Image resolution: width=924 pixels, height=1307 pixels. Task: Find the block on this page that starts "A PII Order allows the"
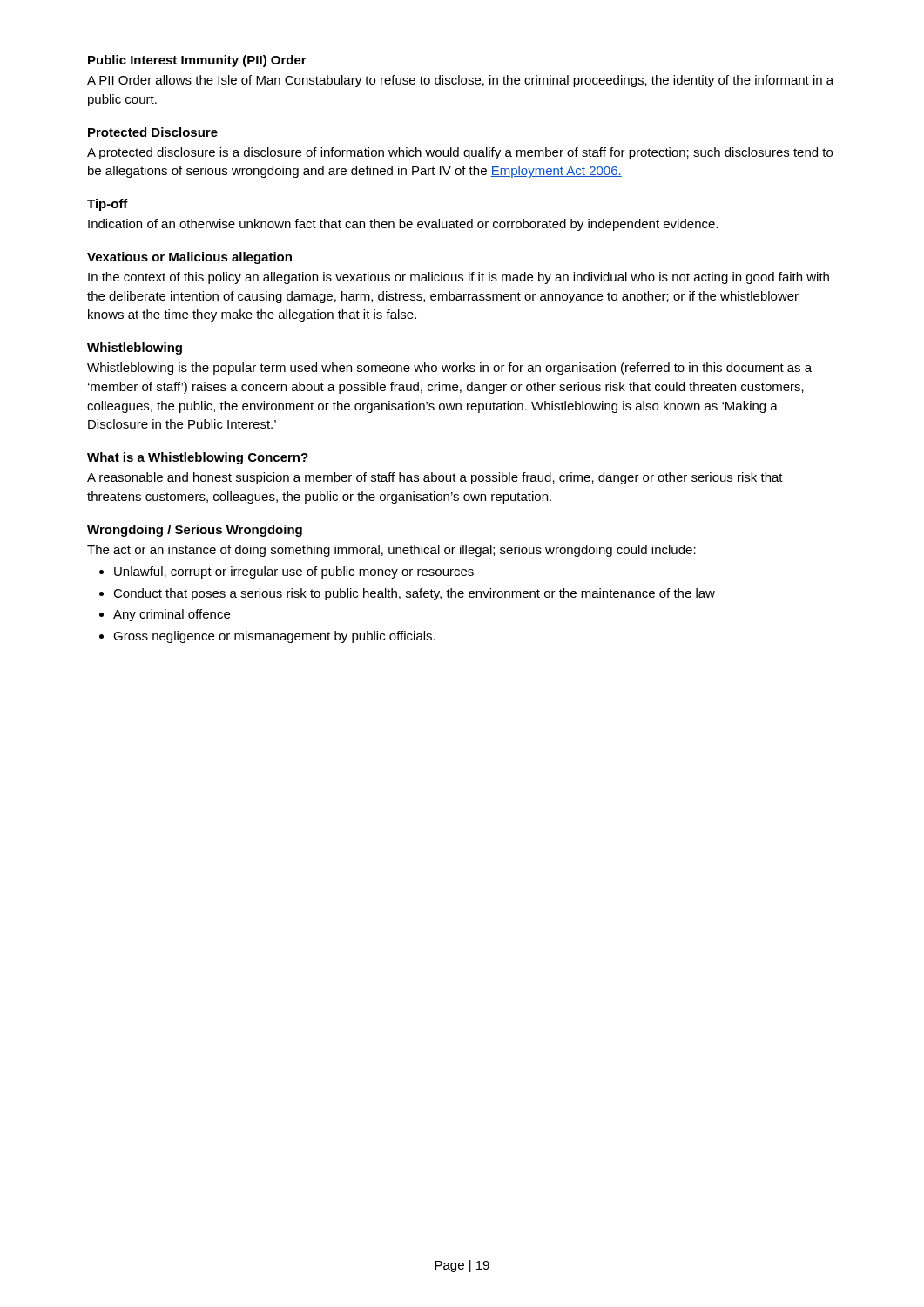click(460, 89)
